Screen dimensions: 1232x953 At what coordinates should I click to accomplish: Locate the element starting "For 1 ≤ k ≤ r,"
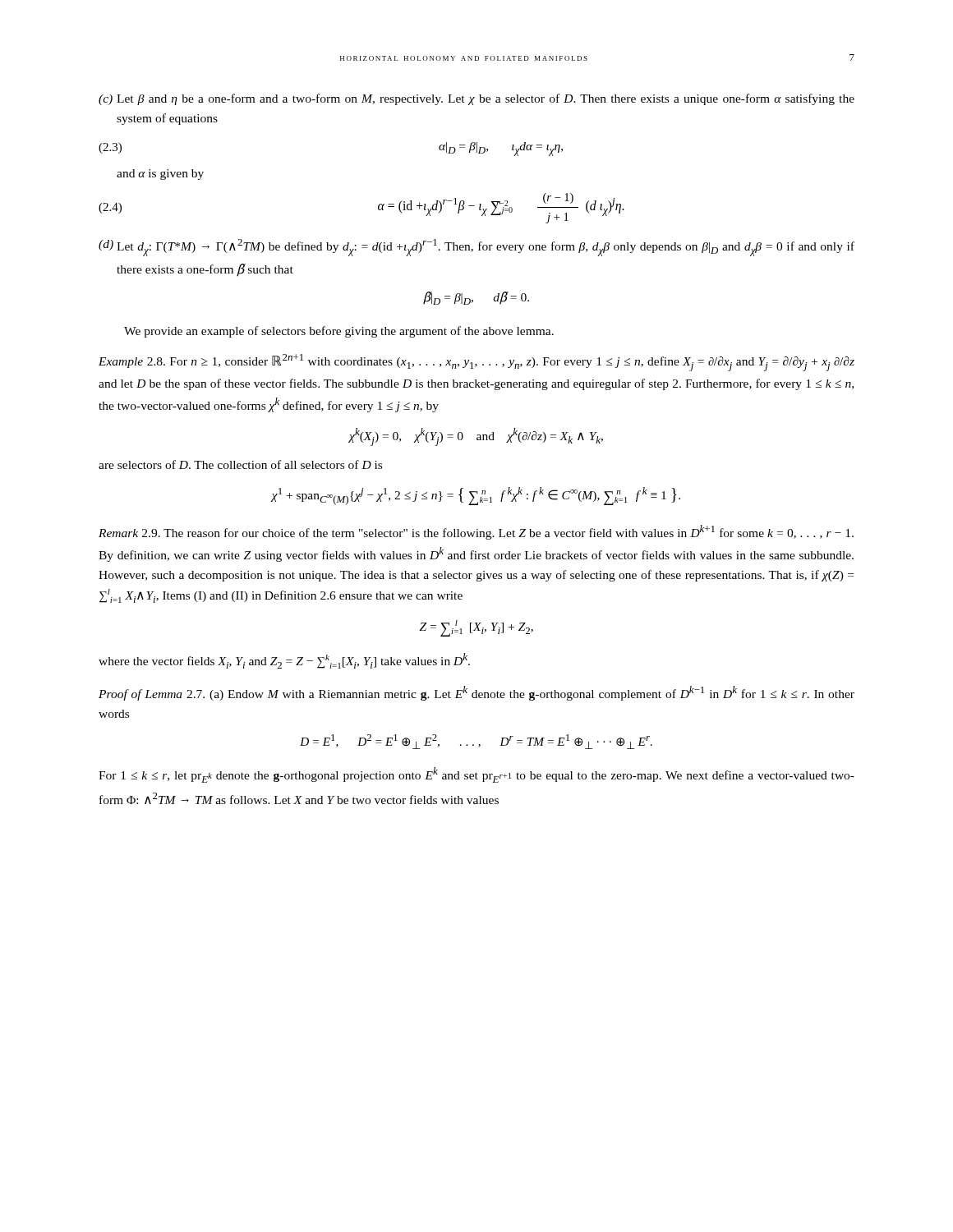click(x=476, y=786)
